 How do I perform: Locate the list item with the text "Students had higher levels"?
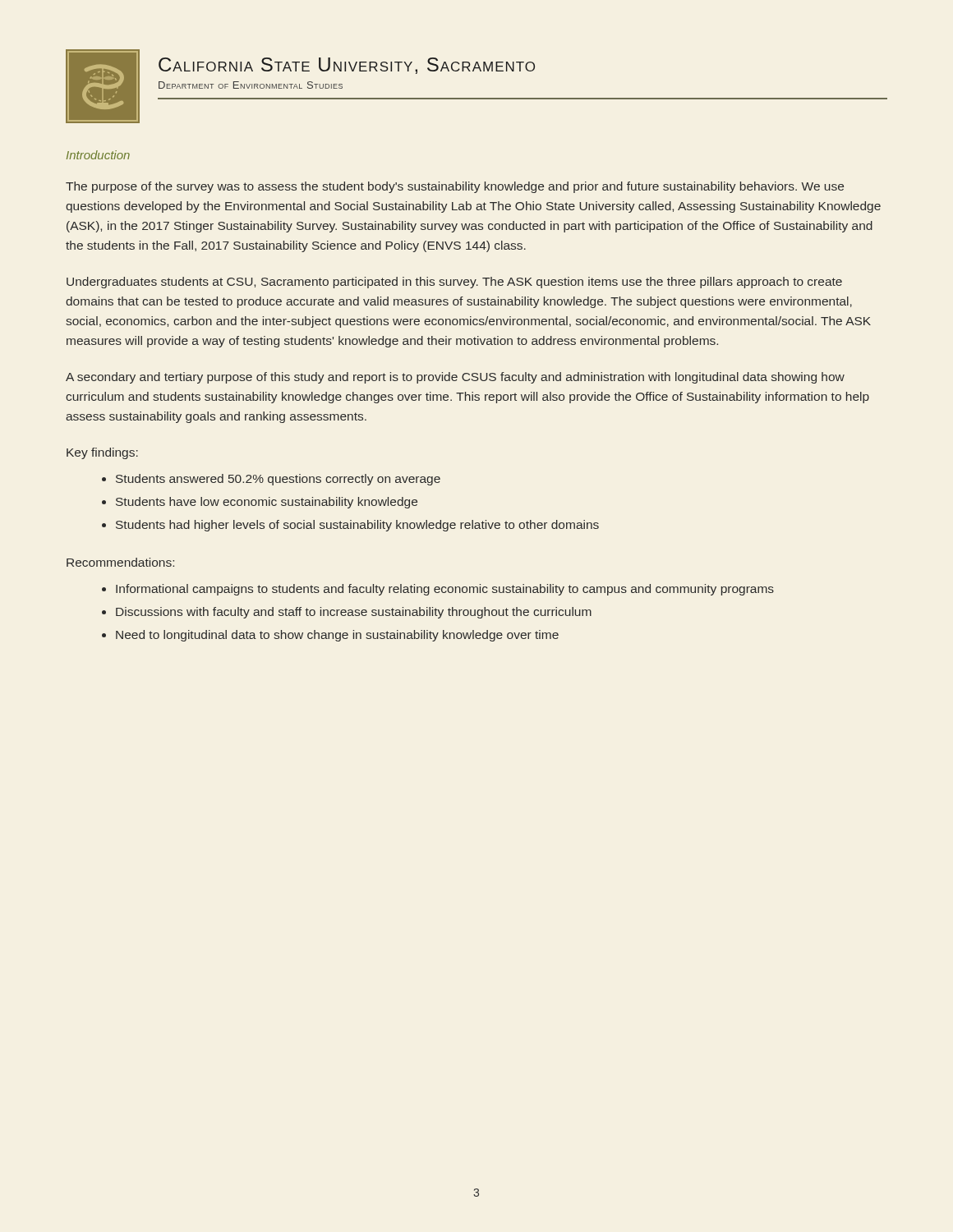click(x=357, y=525)
